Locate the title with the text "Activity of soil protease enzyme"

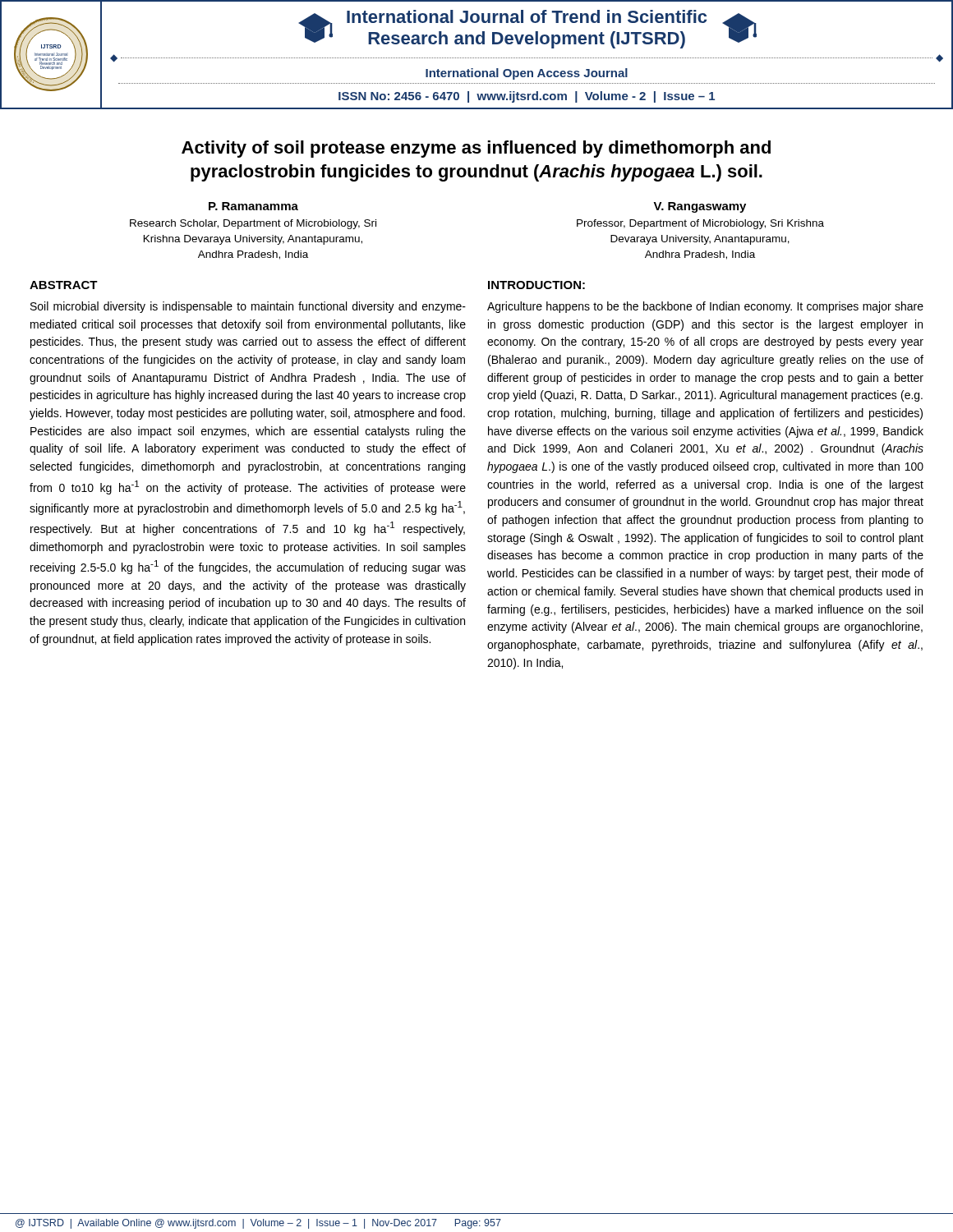[476, 160]
